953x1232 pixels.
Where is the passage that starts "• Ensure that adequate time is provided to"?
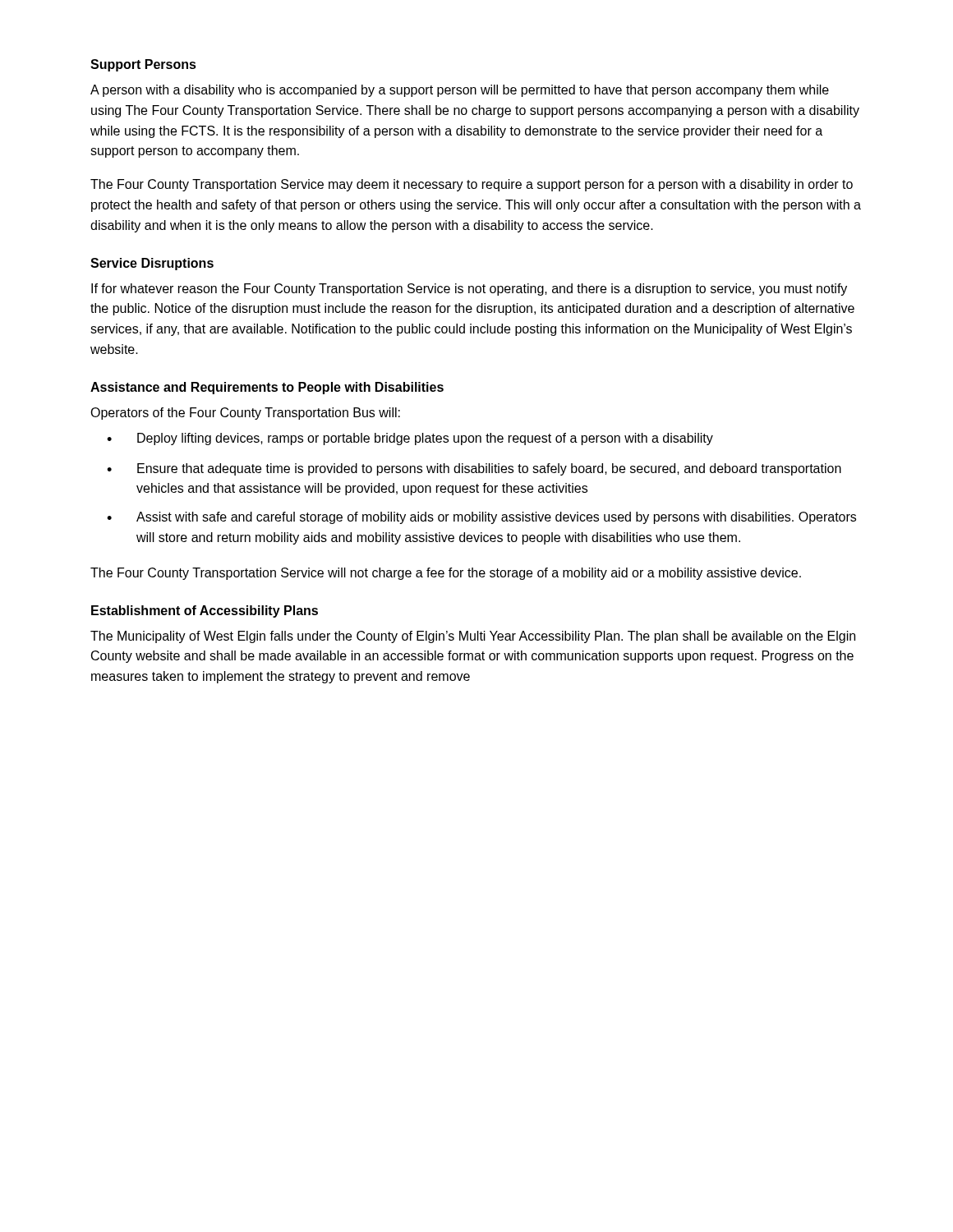coord(485,479)
